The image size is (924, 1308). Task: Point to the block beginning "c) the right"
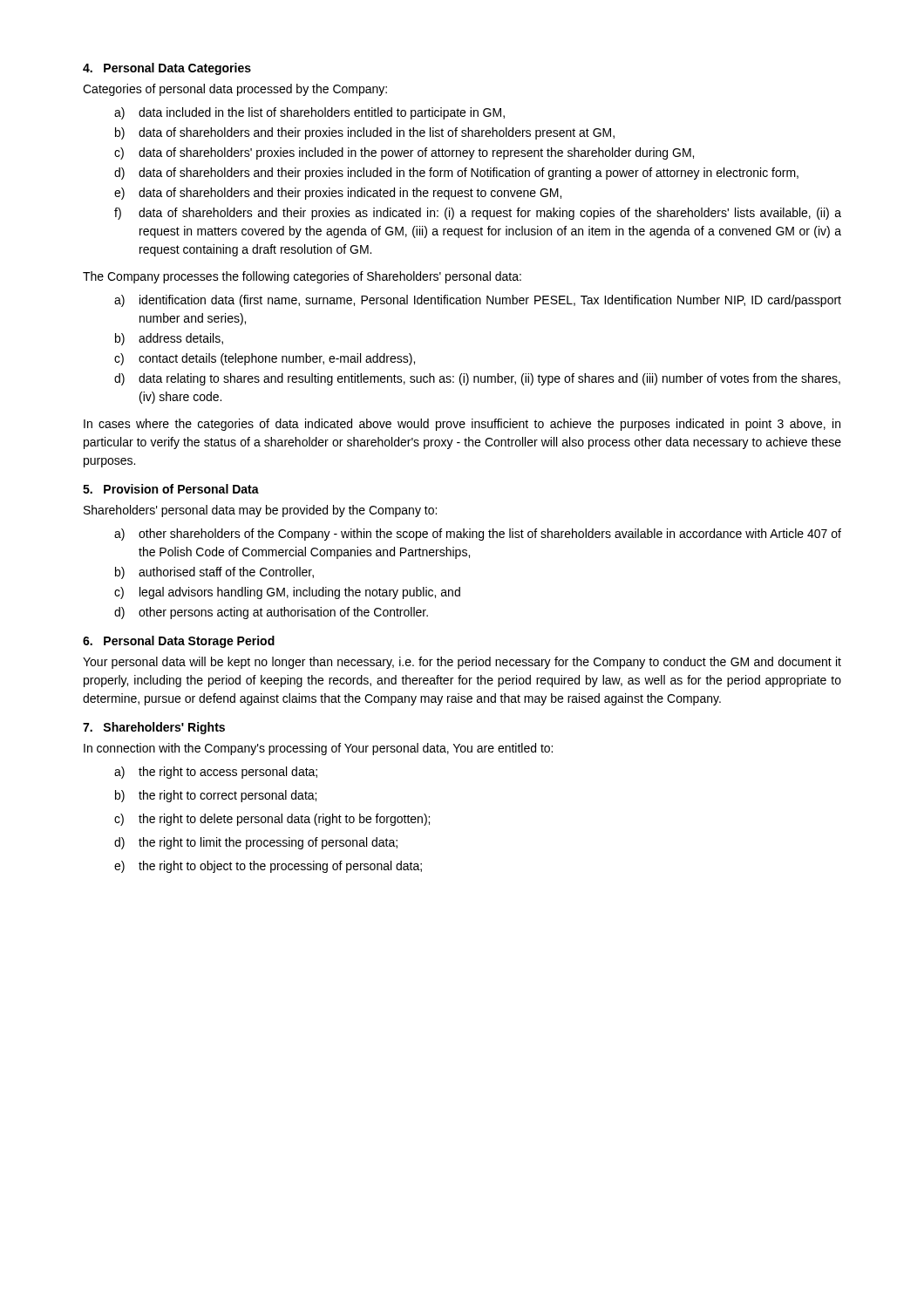click(272, 820)
